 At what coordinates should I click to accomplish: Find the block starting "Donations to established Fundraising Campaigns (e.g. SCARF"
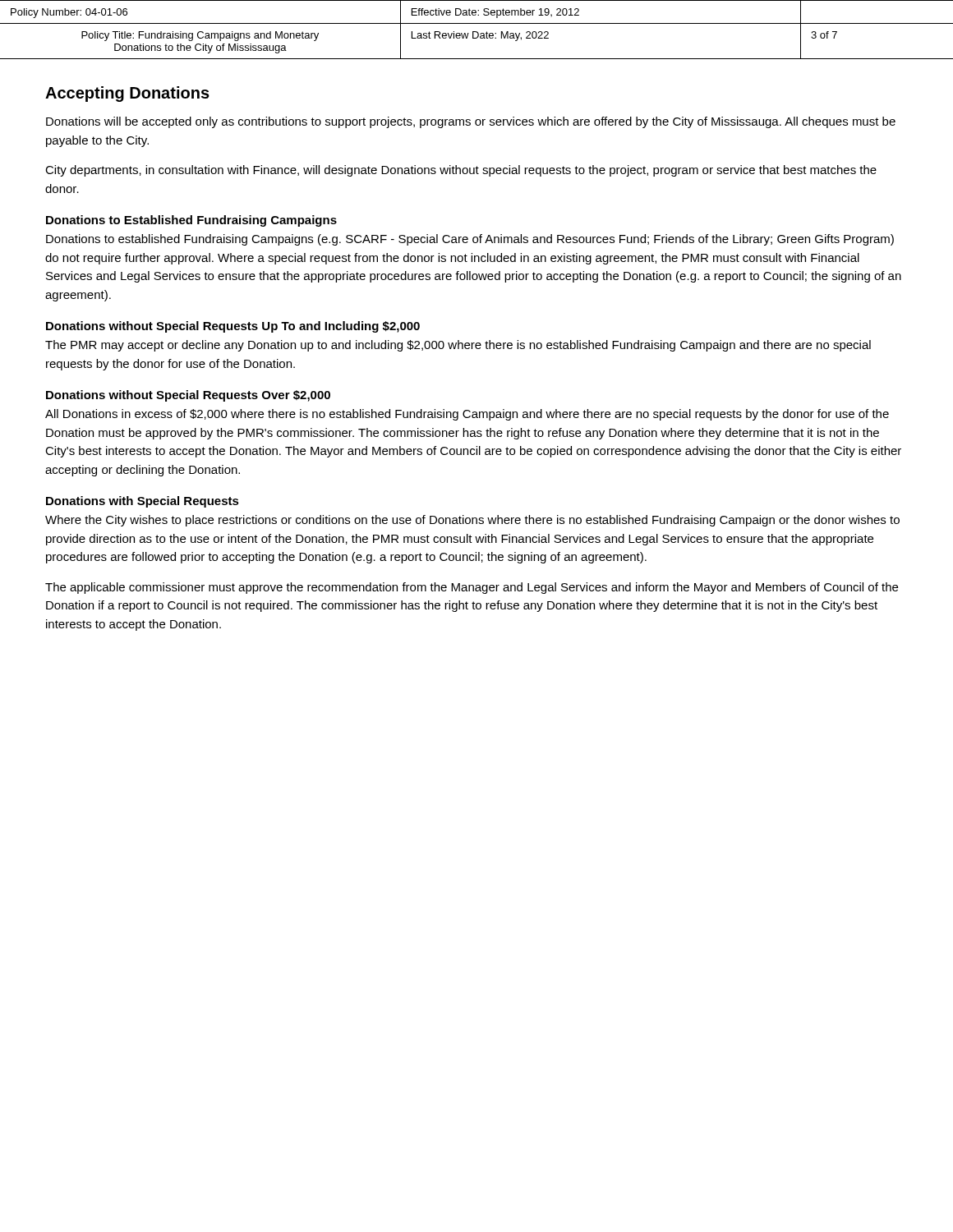[476, 267]
